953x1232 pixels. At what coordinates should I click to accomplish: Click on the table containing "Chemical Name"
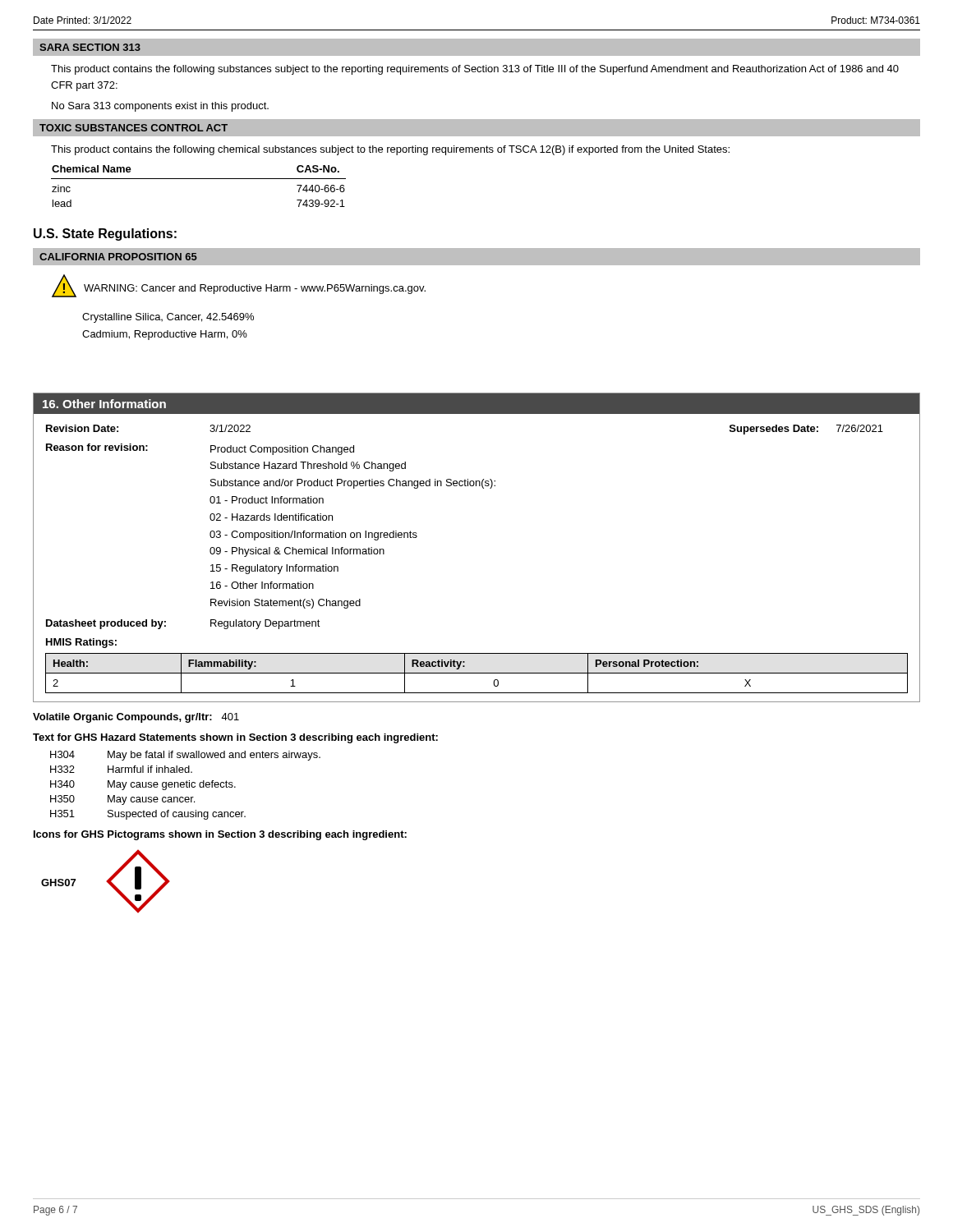pyautogui.click(x=486, y=186)
